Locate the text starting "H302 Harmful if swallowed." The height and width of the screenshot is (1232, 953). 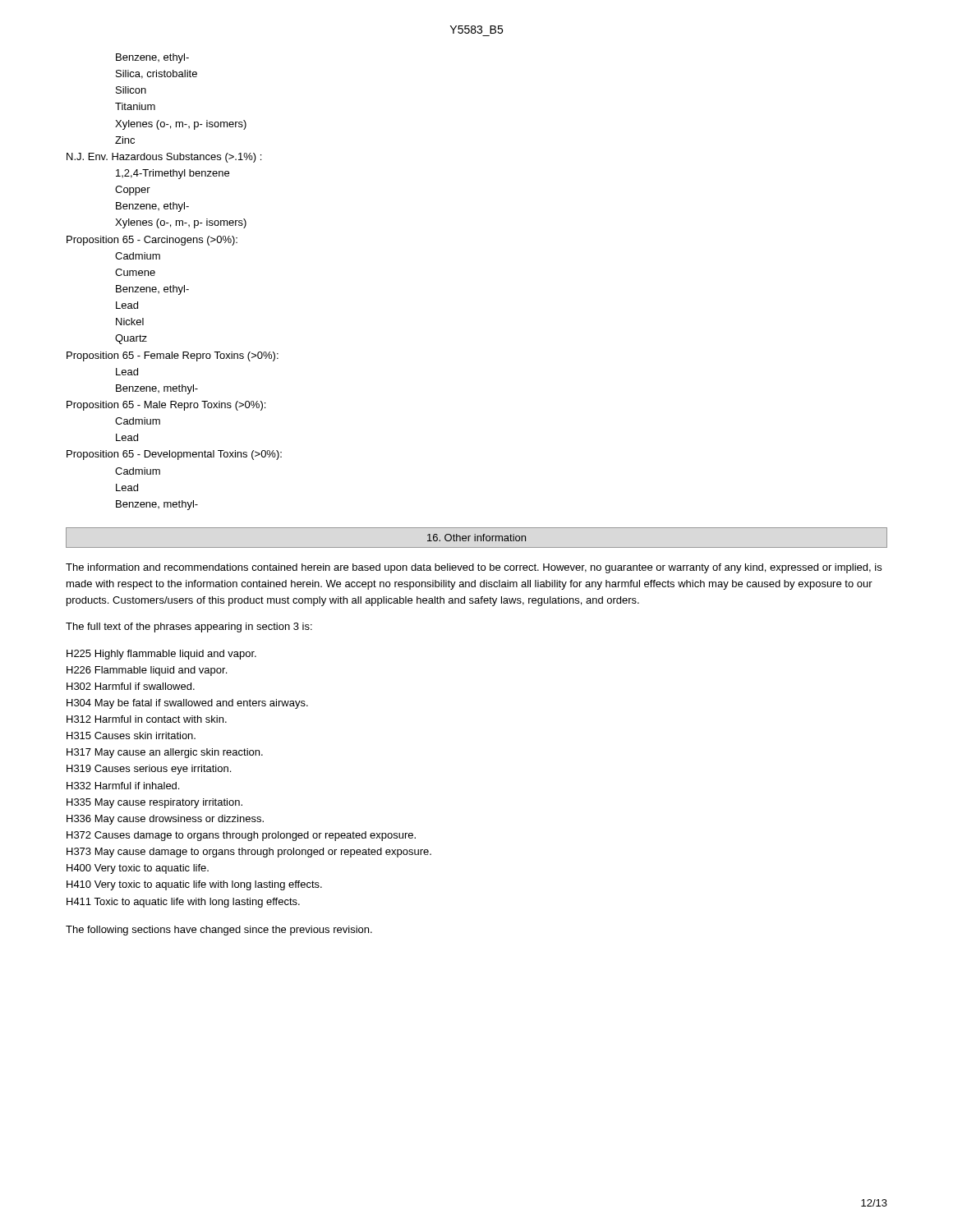pos(130,686)
